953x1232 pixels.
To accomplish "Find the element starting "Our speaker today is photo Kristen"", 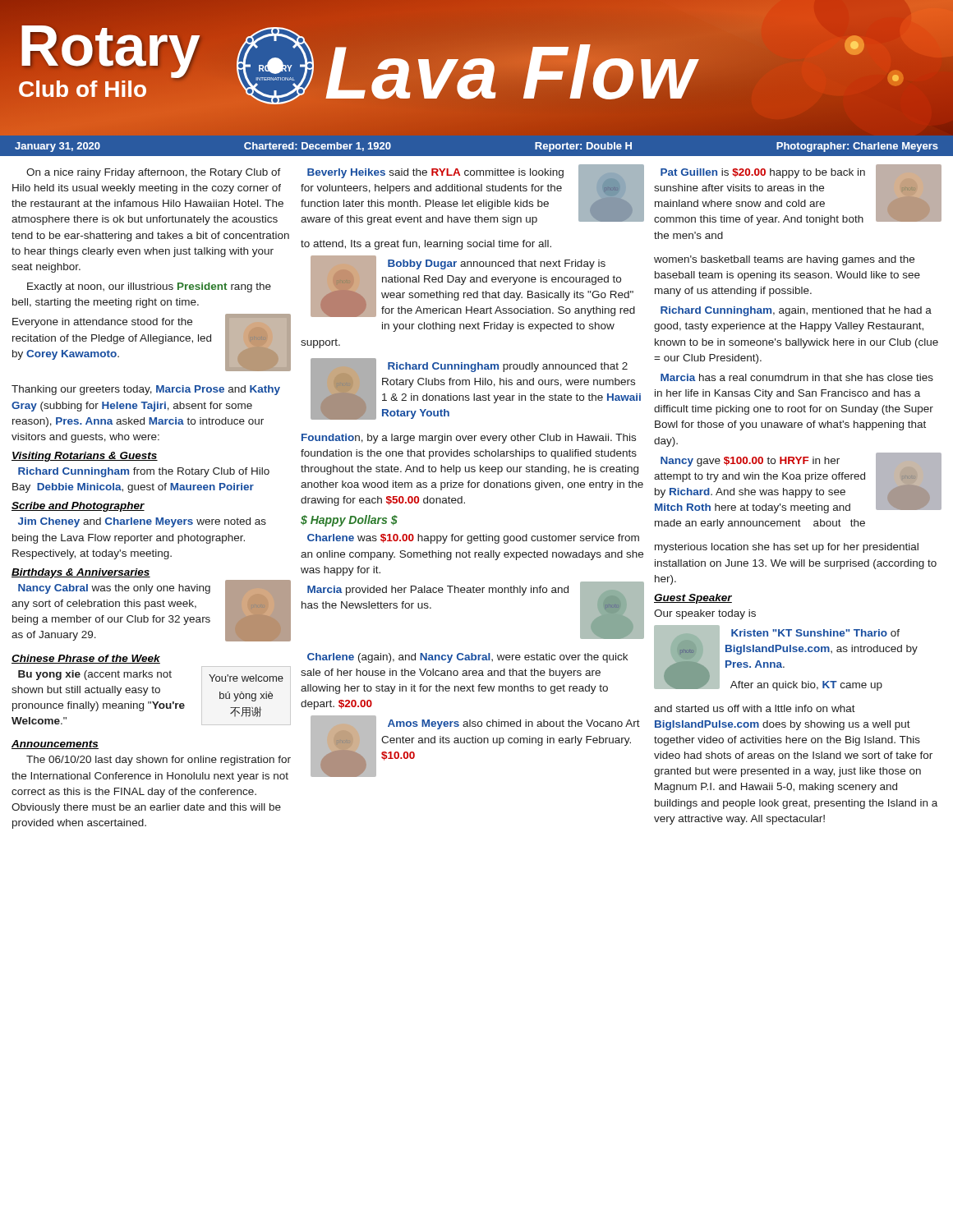I will click(x=798, y=649).
